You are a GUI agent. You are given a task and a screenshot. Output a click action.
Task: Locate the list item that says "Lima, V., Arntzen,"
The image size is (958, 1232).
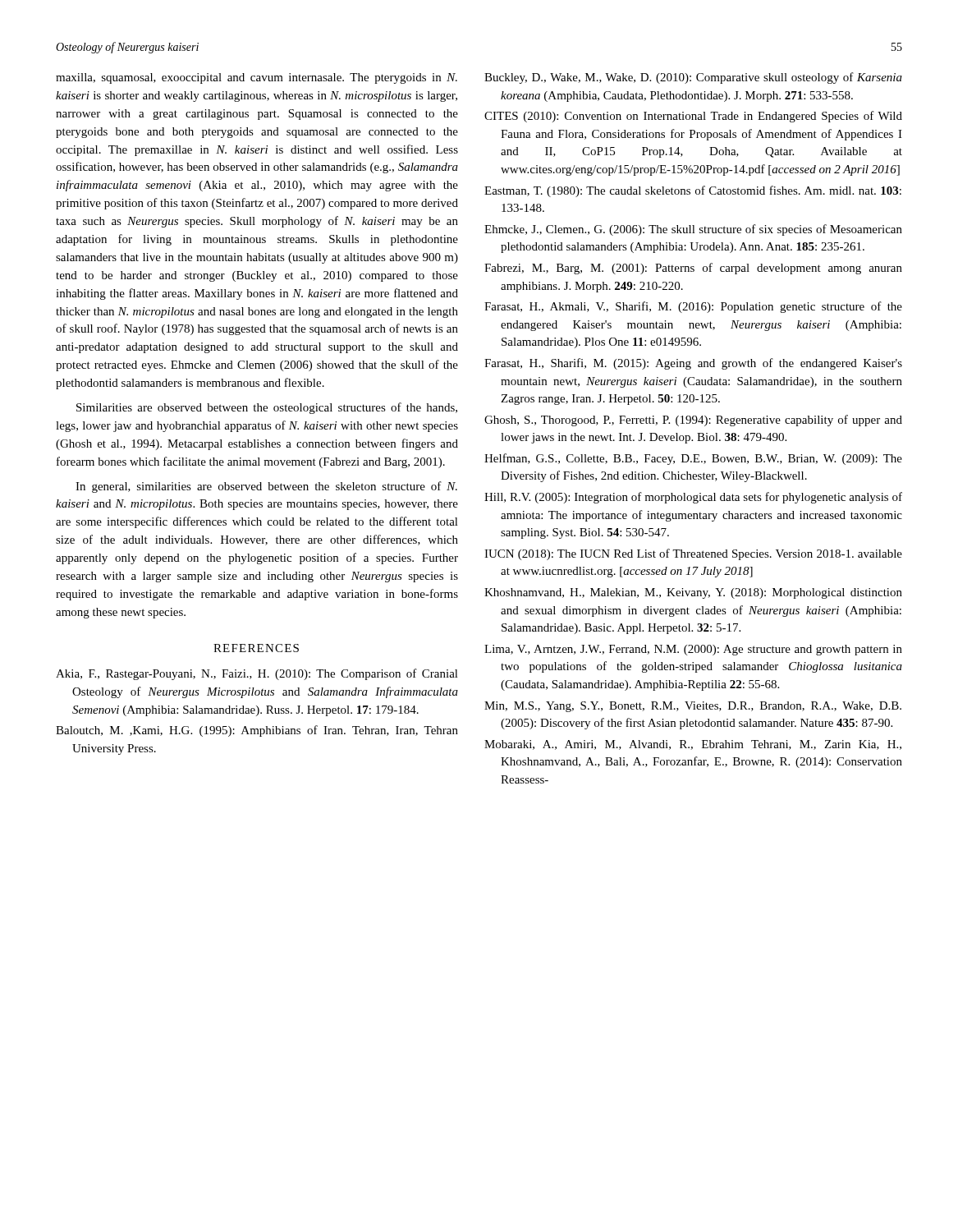[x=693, y=666]
